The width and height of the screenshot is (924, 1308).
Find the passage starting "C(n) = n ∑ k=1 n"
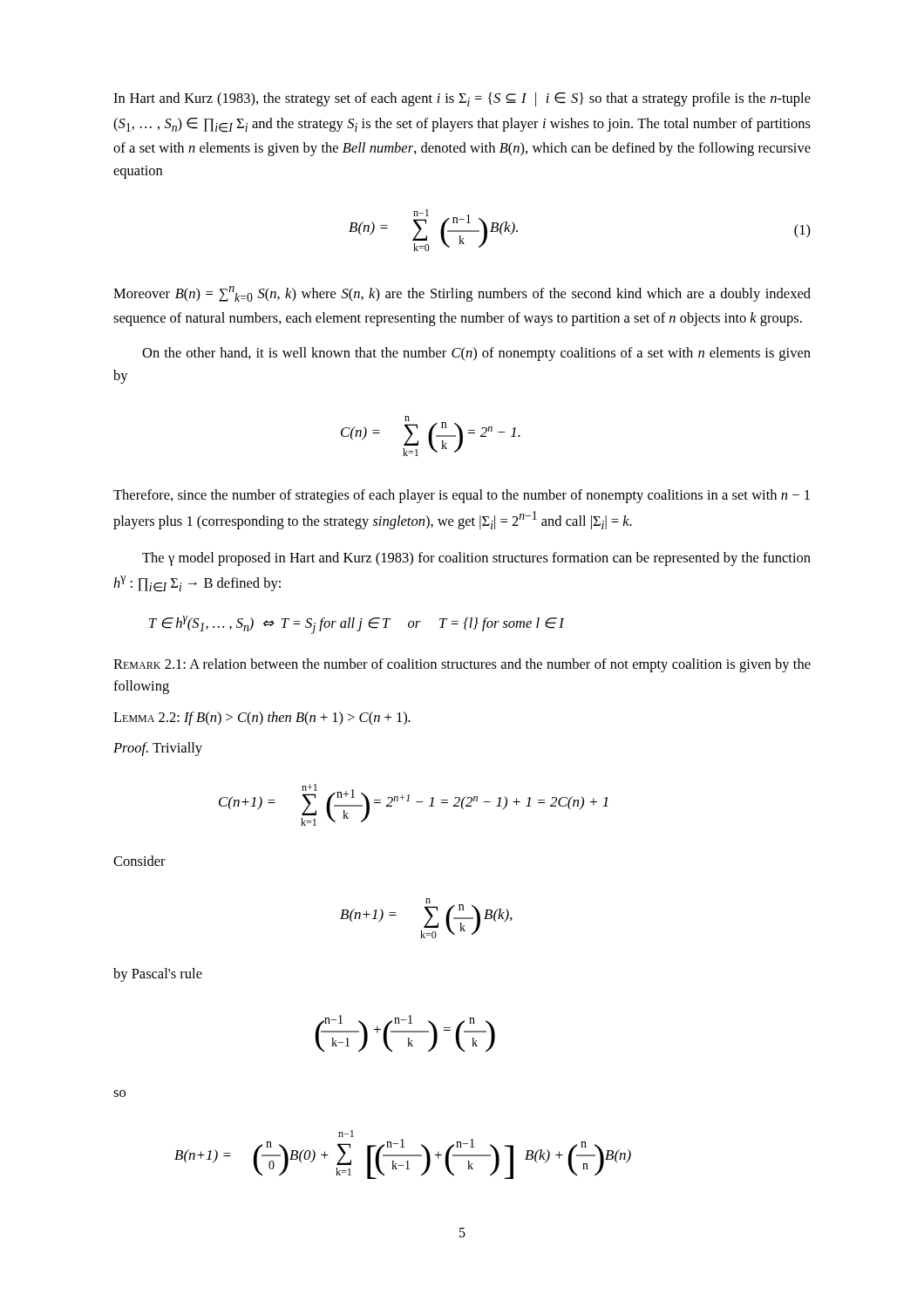point(462,435)
